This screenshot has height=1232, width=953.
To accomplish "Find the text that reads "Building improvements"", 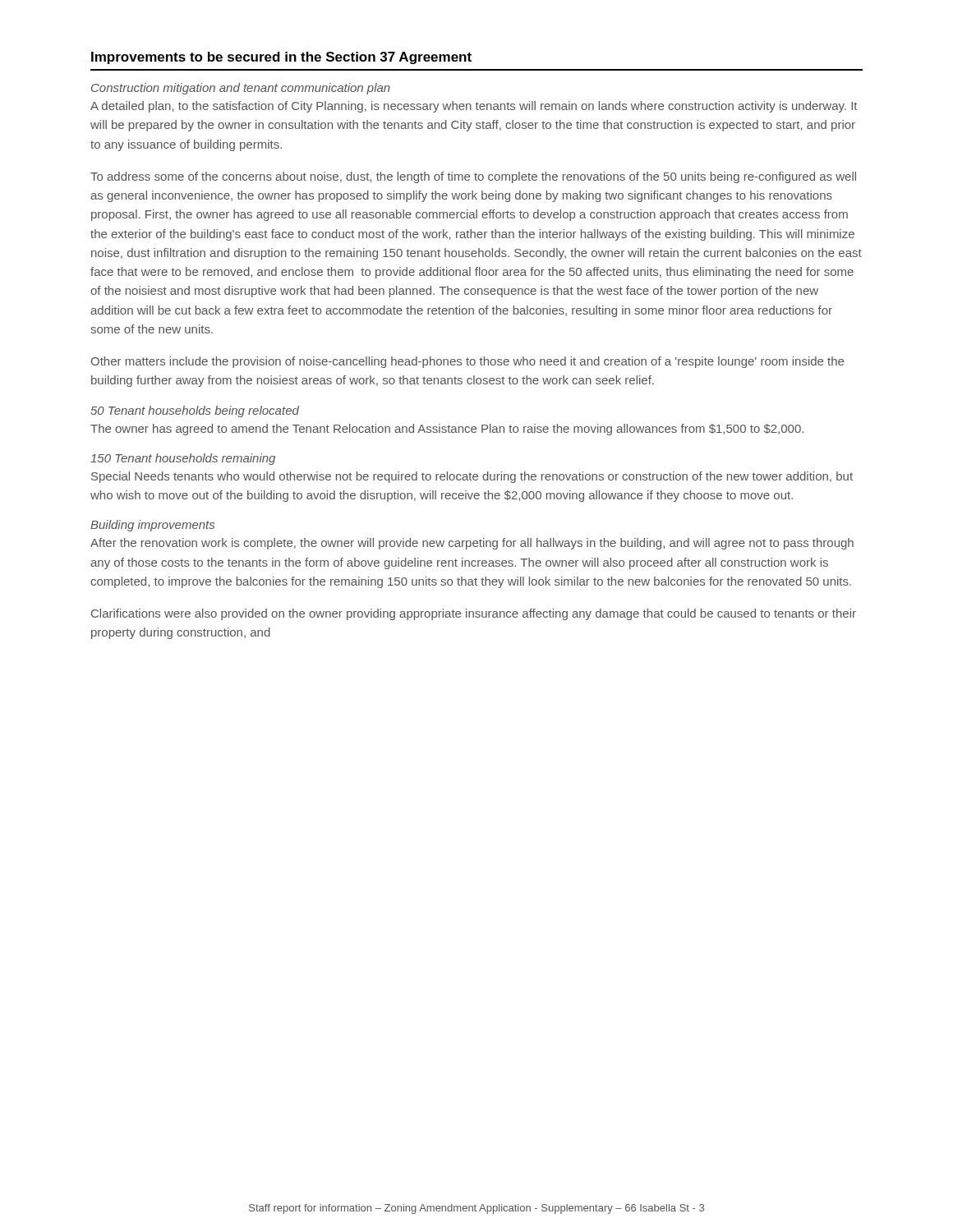I will coord(153,525).
